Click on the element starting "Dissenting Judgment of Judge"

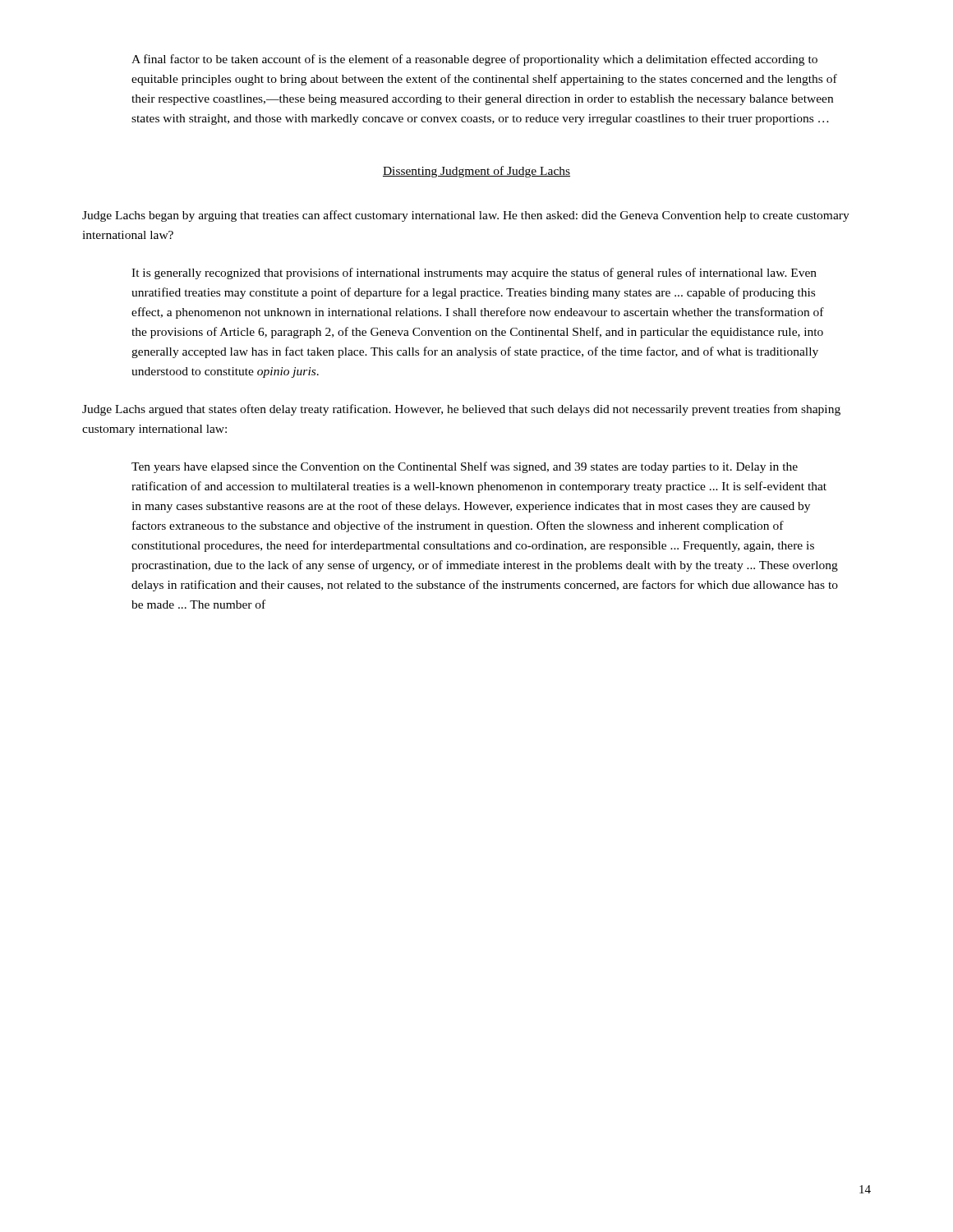[x=476, y=170]
